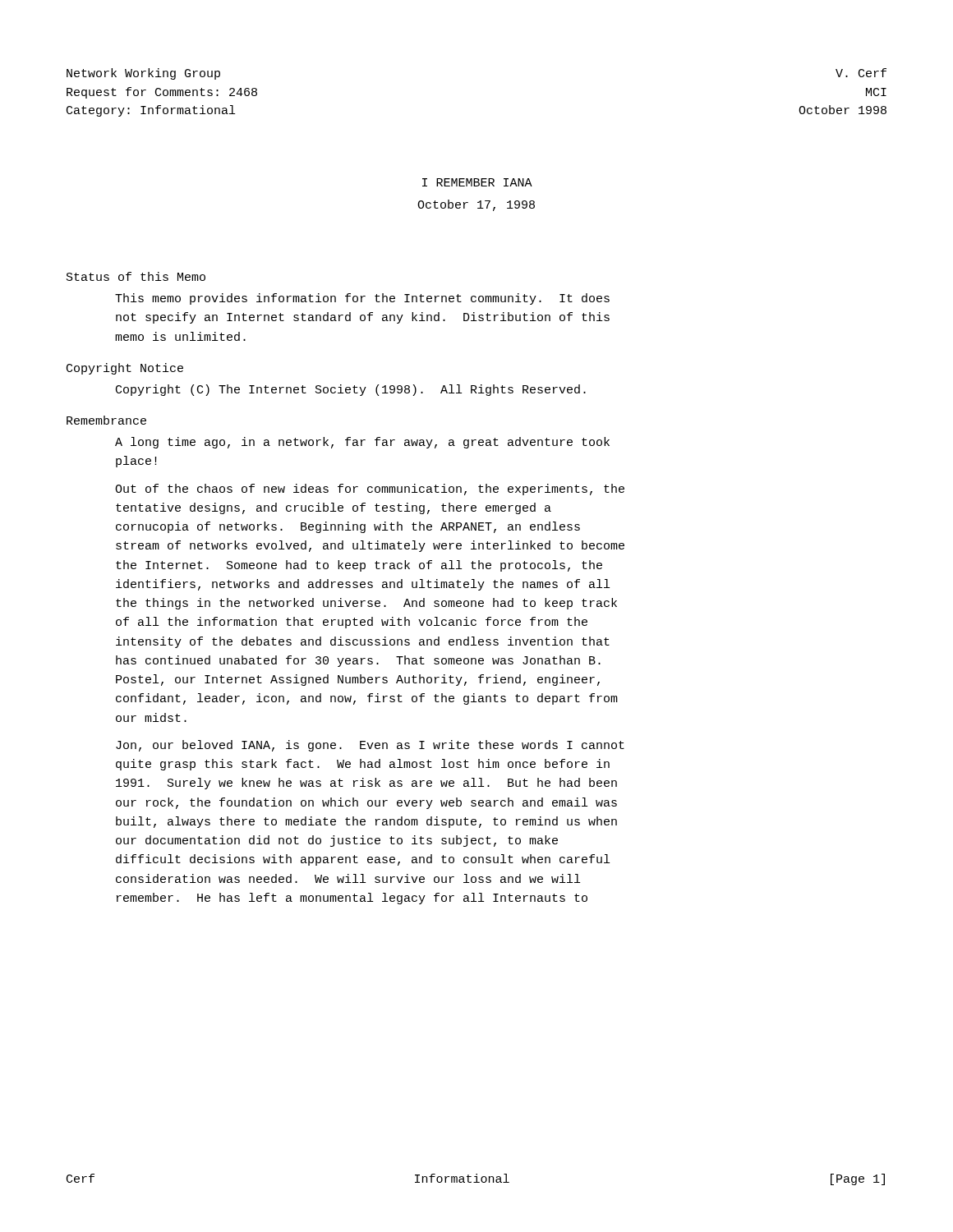Navigate to the block starting "A long time ago, in a network, far"
The height and width of the screenshot is (1232, 953).
point(363,453)
